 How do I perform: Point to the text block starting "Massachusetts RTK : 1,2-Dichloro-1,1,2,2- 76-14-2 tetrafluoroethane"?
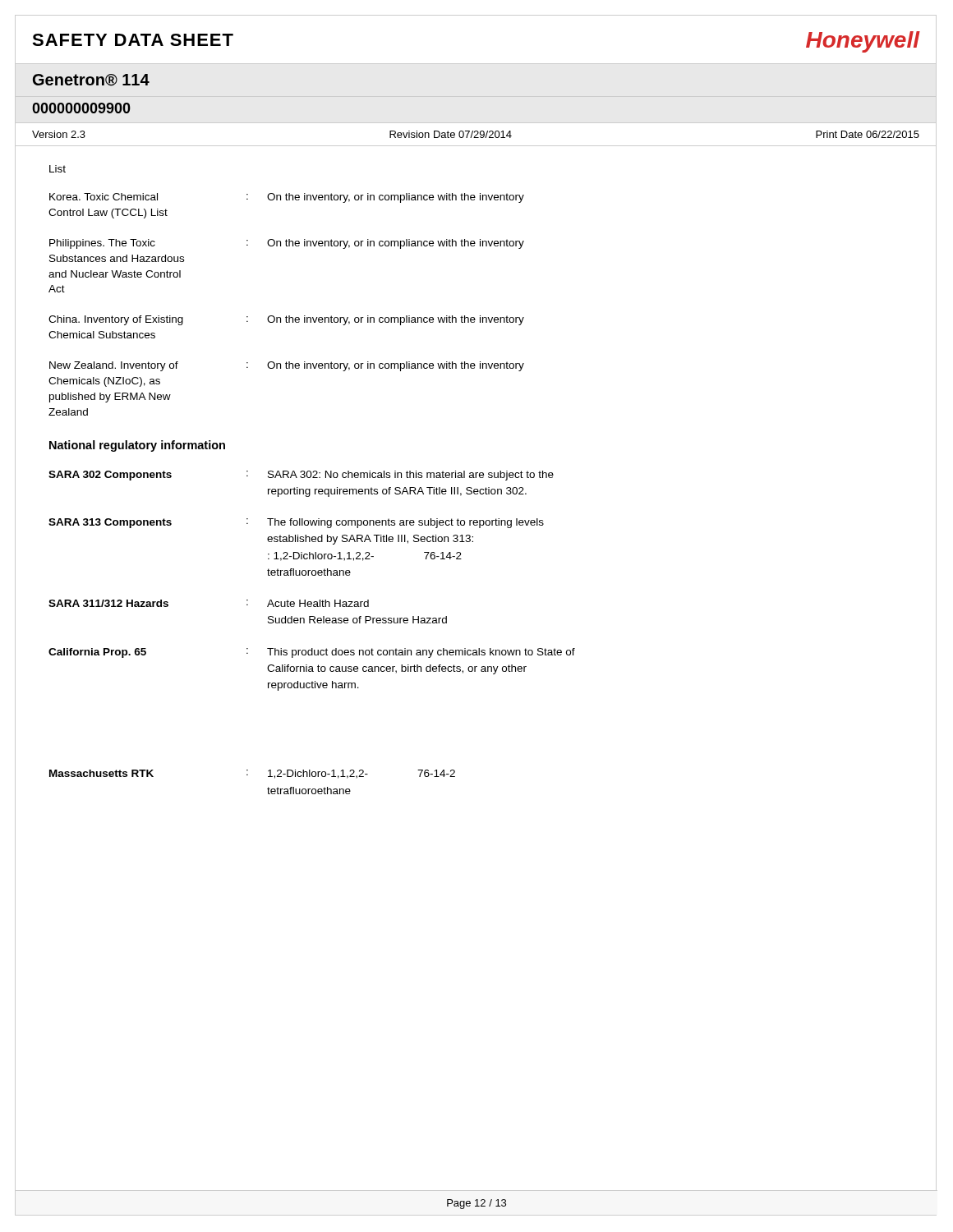[100, 774]
